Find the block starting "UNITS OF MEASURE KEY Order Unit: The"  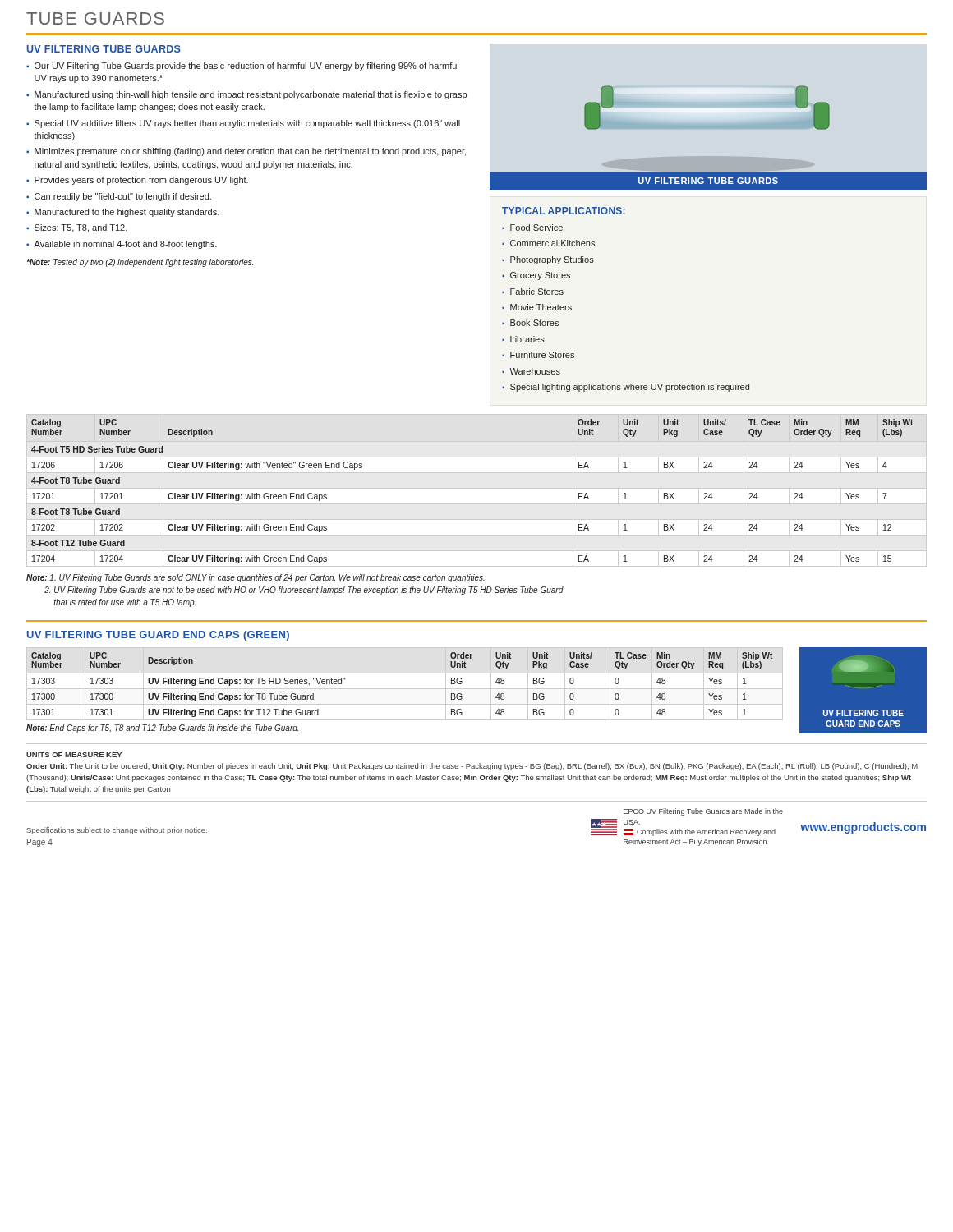tap(472, 772)
